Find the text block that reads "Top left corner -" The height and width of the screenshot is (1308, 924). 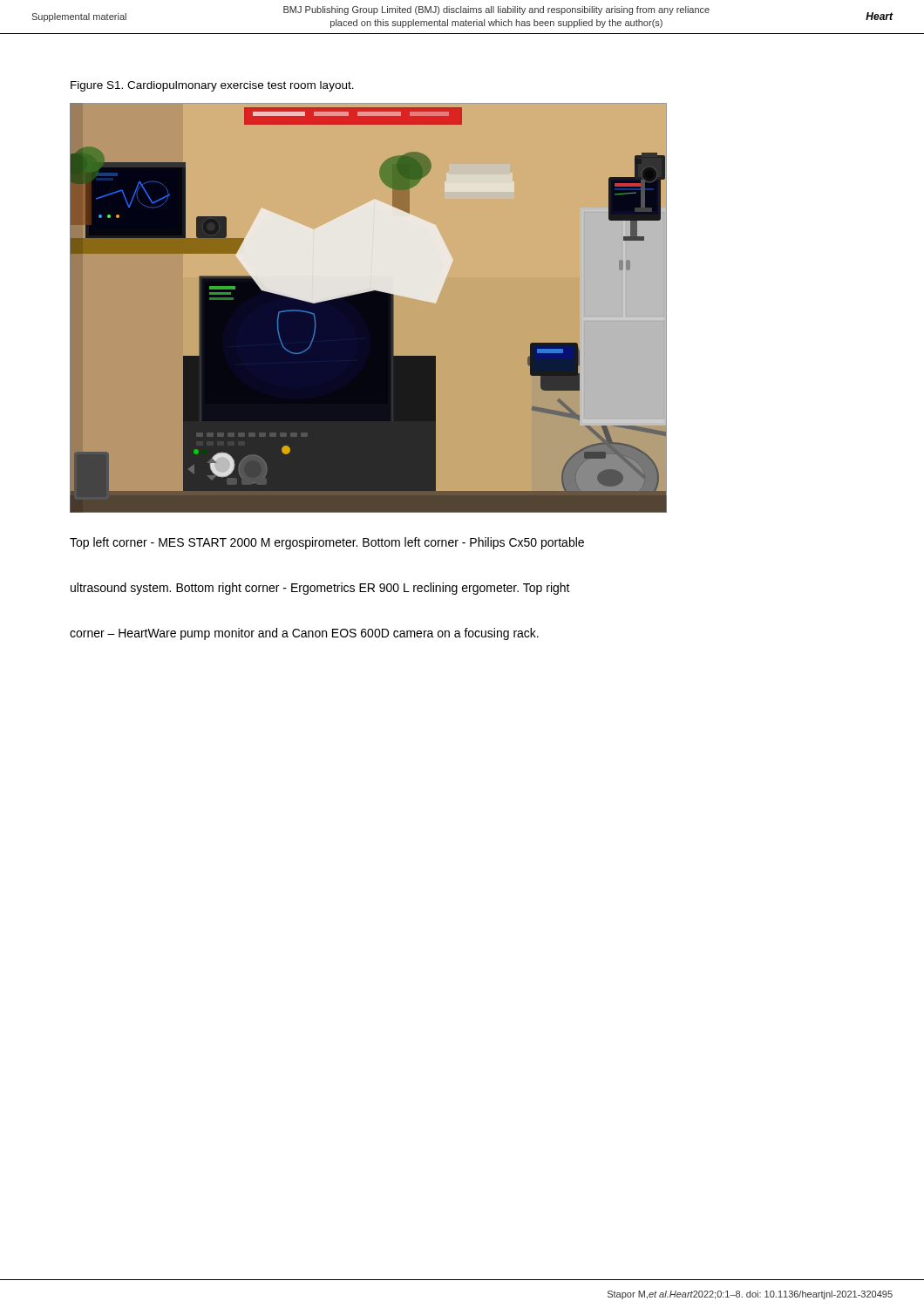(327, 587)
